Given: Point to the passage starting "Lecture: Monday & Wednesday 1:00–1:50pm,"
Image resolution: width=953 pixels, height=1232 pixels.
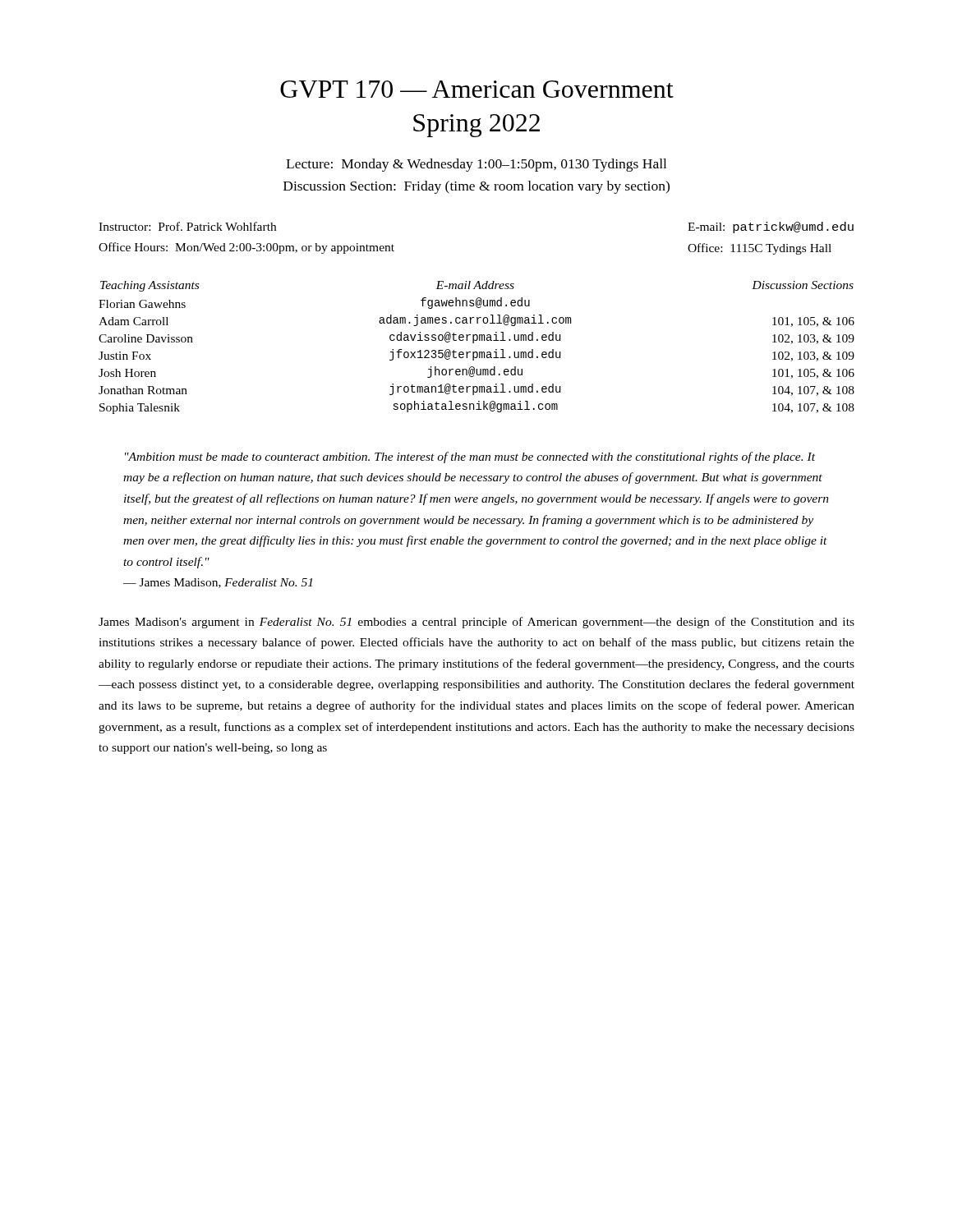Looking at the screenshot, I should (x=476, y=175).
